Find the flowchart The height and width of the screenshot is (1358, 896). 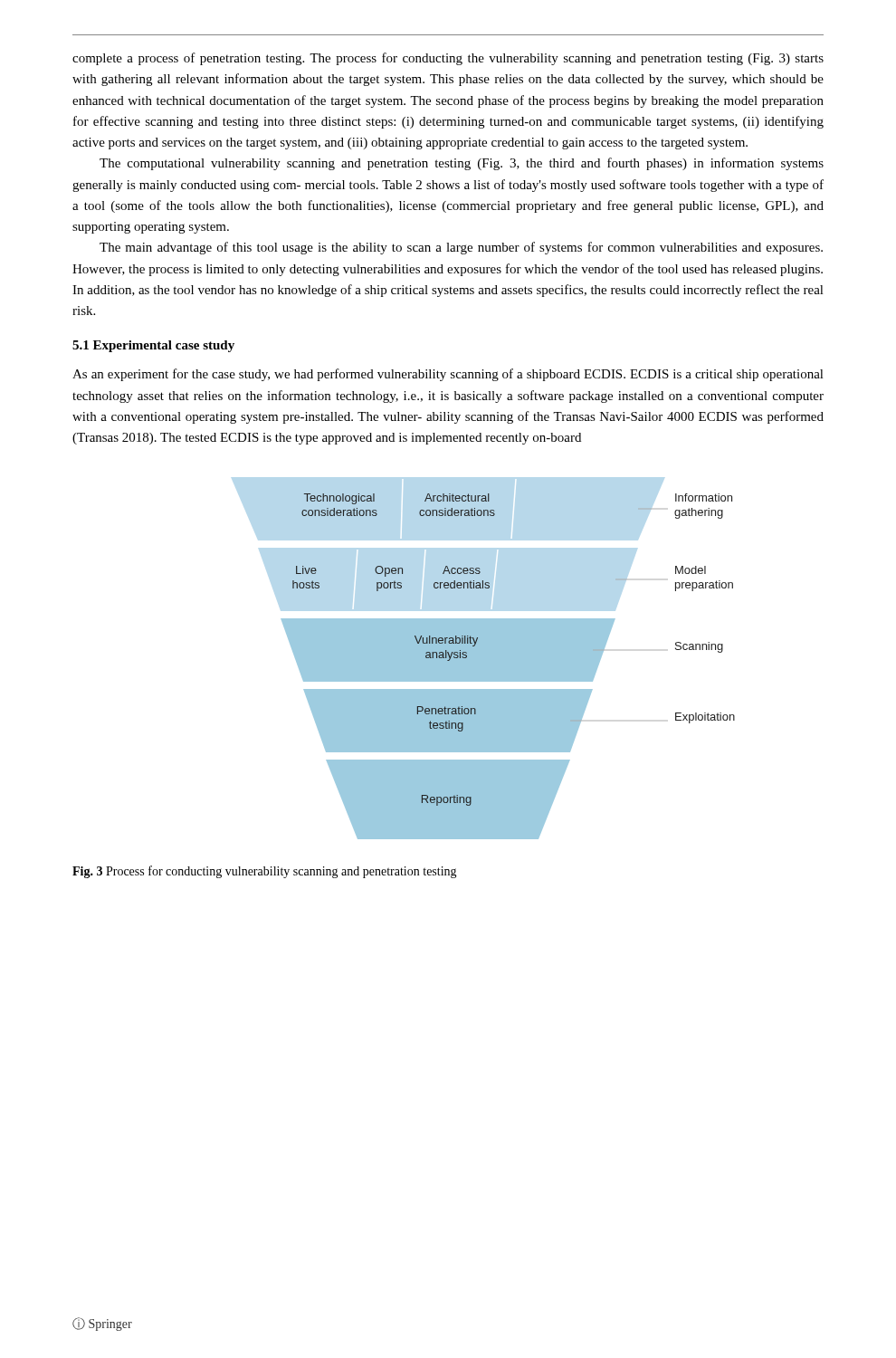pos(448,663)
